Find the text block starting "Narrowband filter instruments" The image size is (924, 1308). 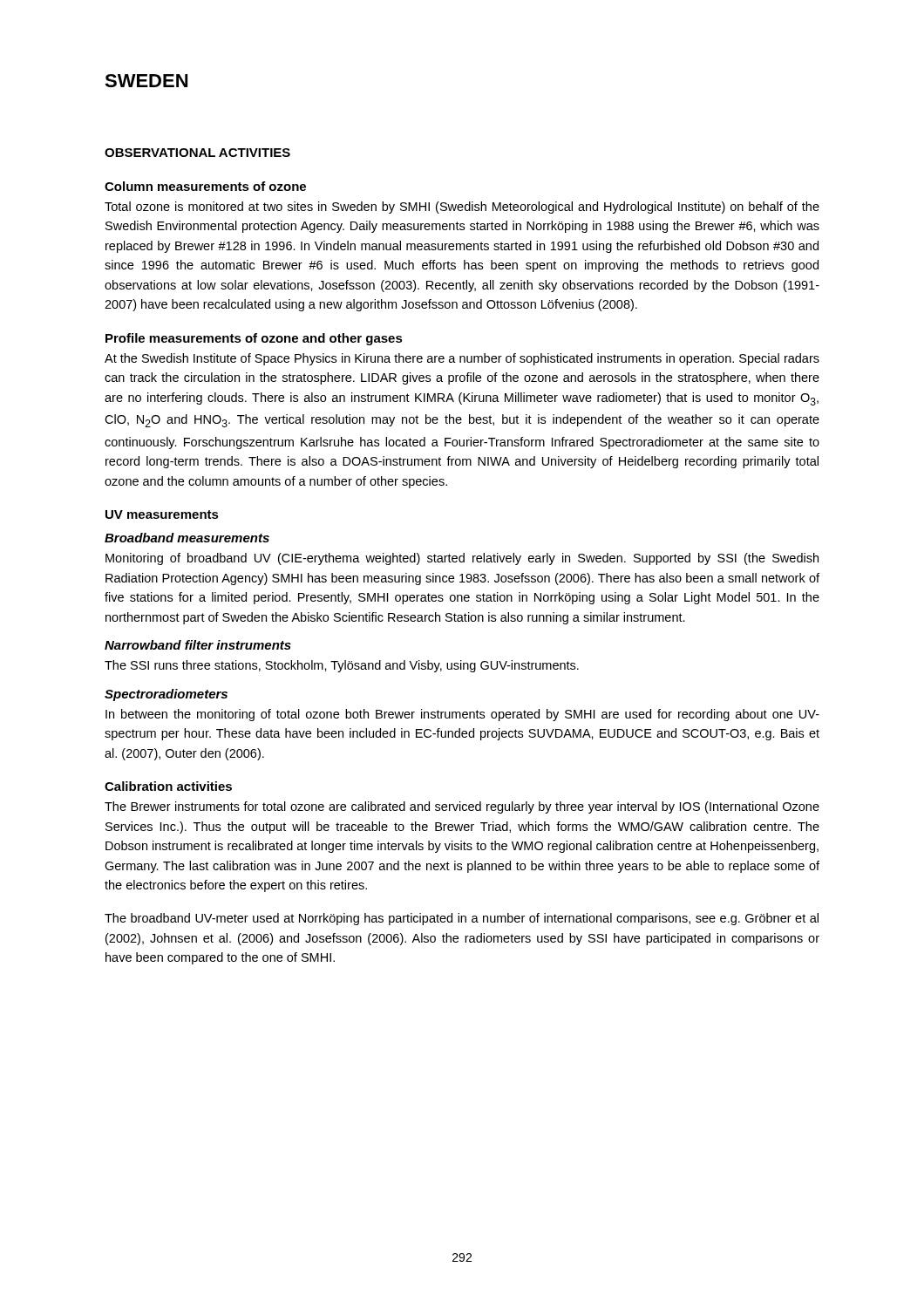click(198, 645)
